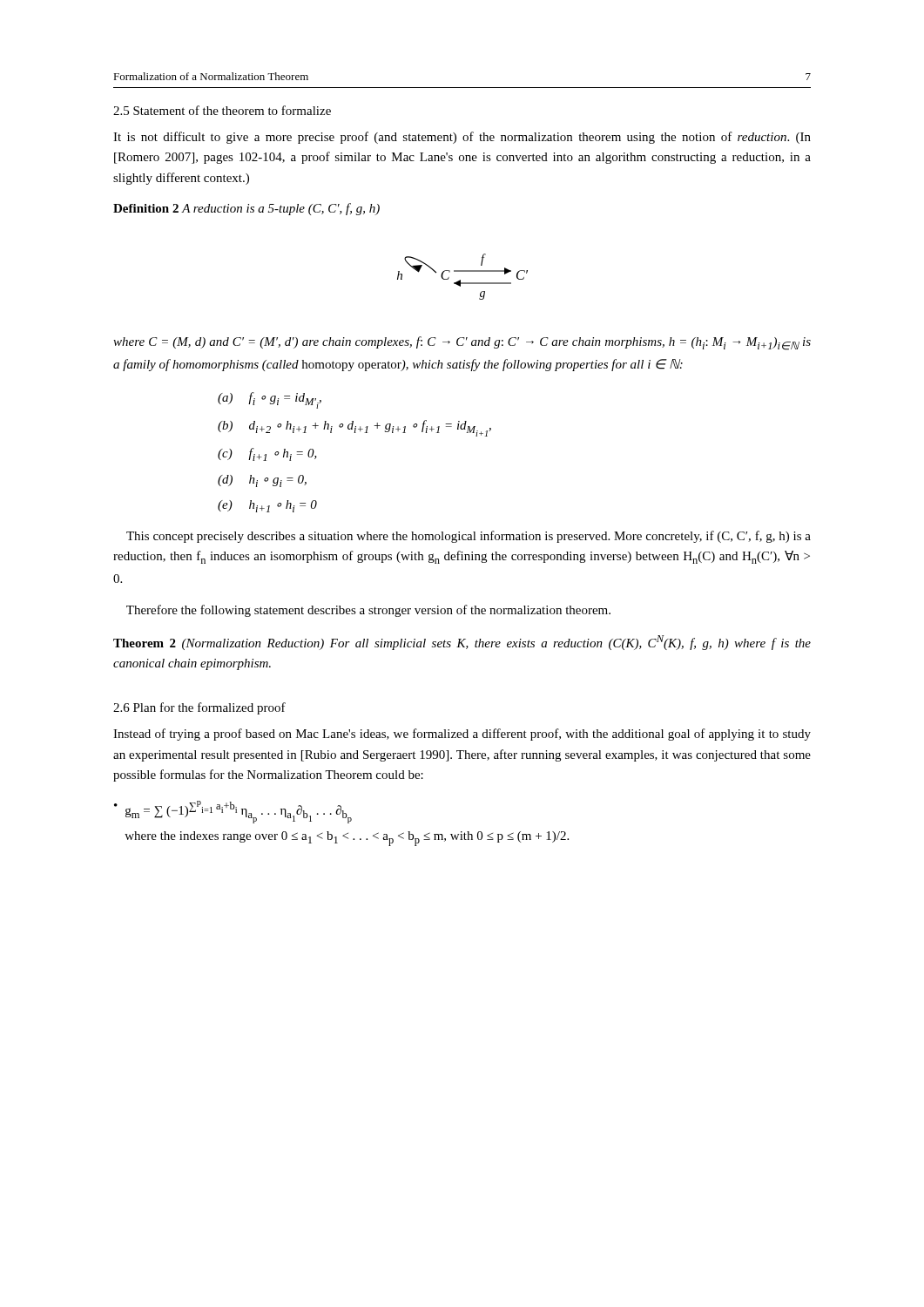924x1307 pixels.
Task: Find the illustration
Action: (x=462, y=275)
